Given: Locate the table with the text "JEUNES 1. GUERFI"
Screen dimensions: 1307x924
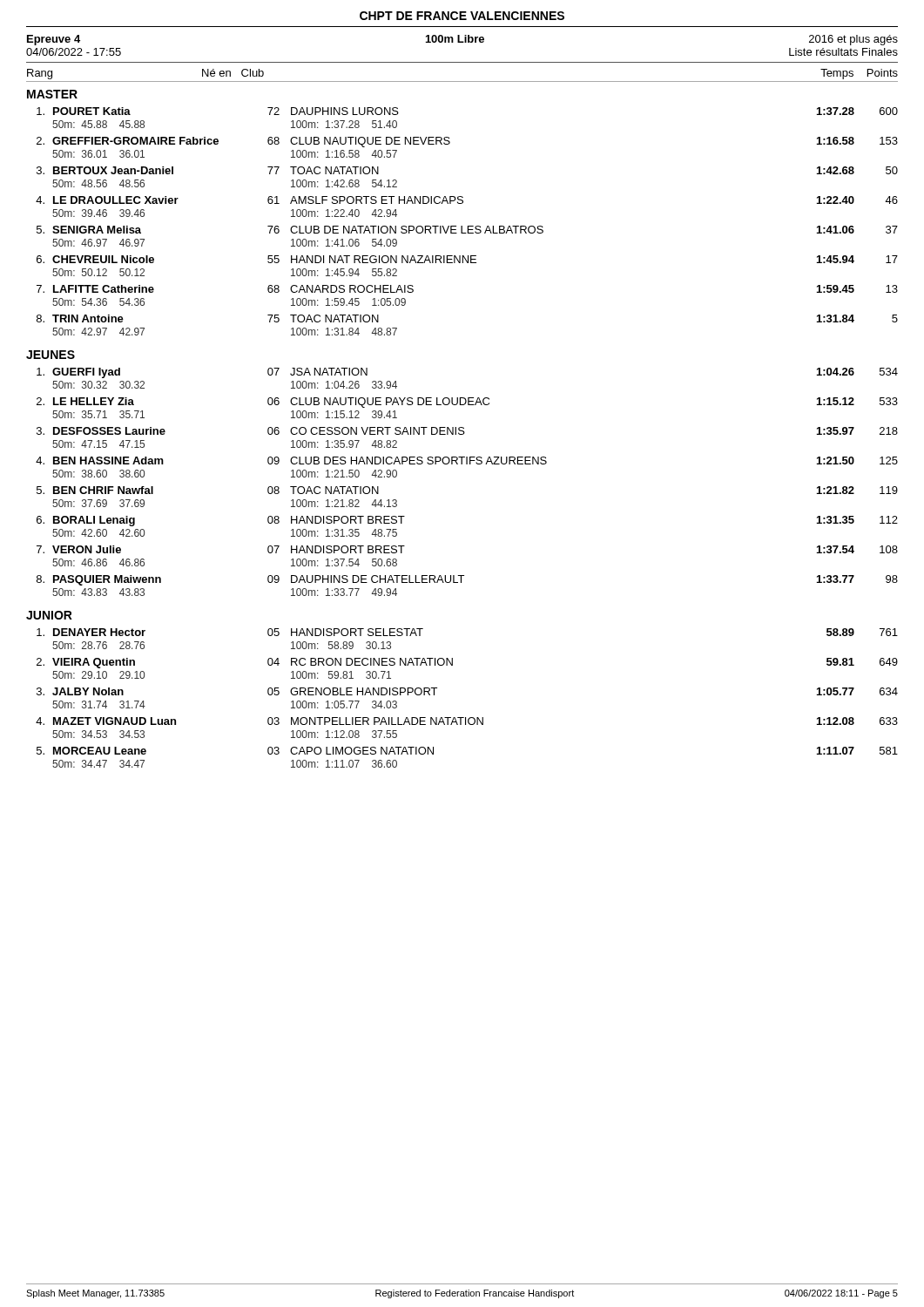Looking at the screenshot, I should pyautogui.click(x=462, y=471).
